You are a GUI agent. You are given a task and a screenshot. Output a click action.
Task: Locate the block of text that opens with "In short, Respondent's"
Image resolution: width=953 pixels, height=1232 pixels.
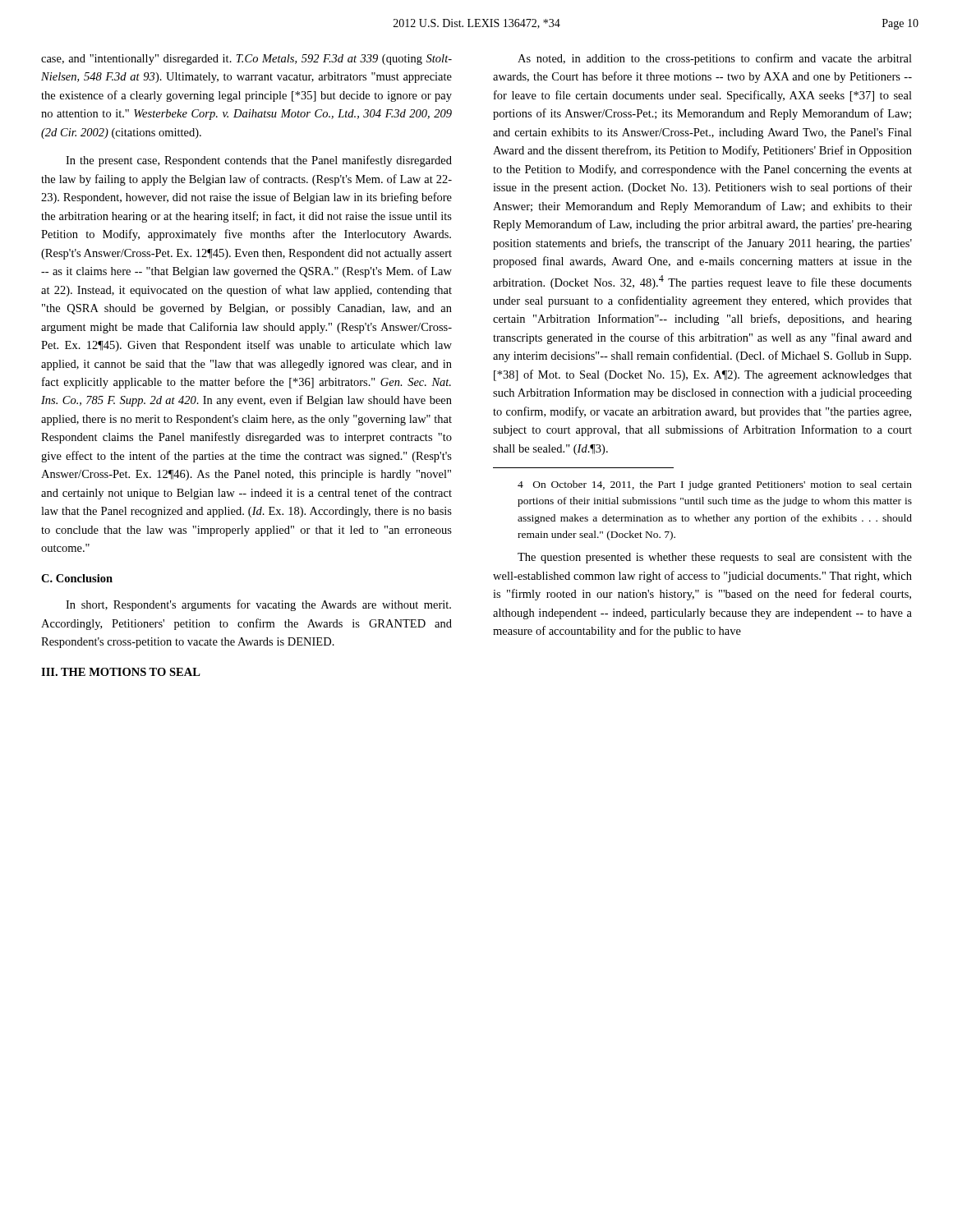click(x=246, y=623)
